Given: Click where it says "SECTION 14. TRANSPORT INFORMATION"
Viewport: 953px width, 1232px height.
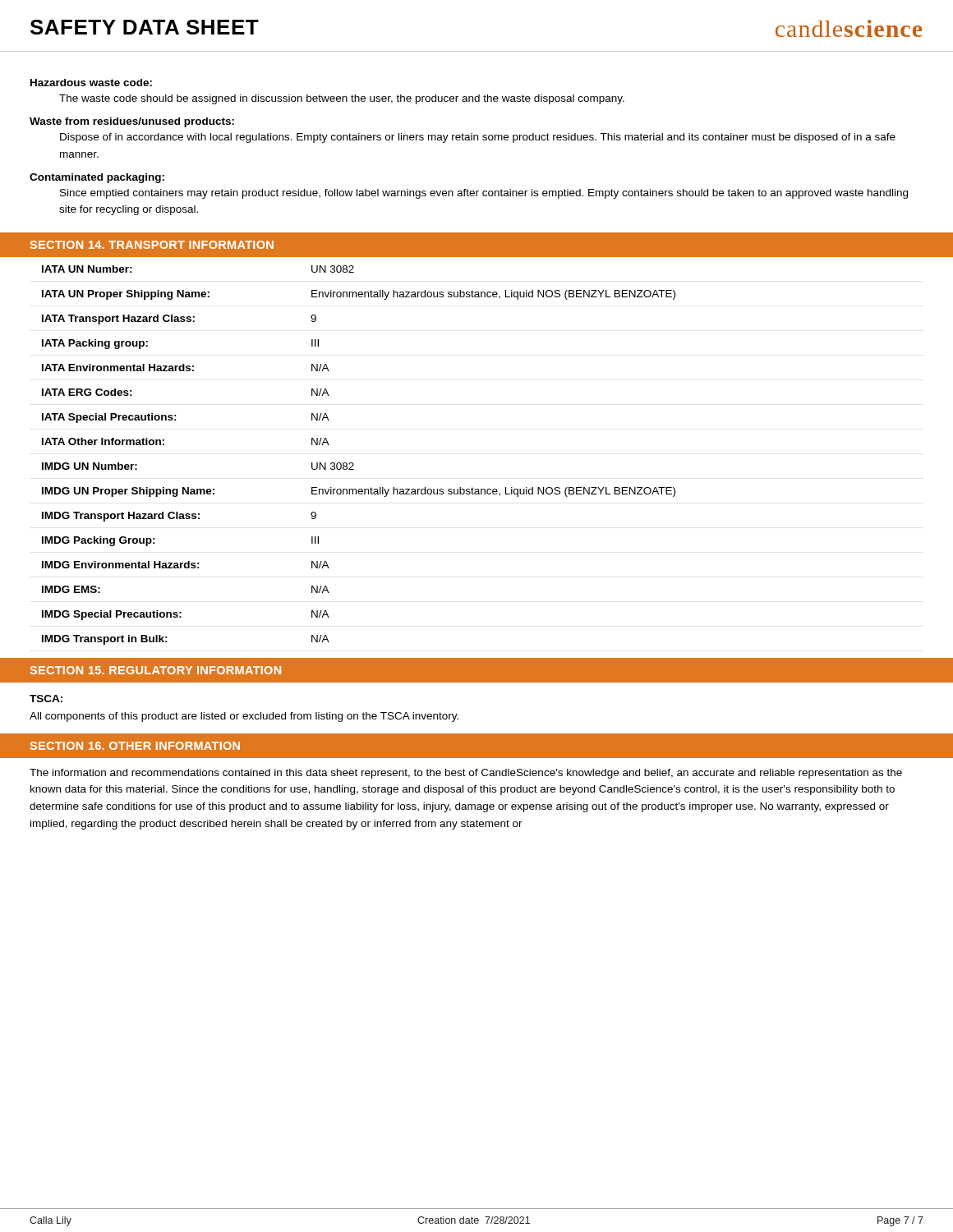Looking at the screenshot, I should click(x=152, y=245).
